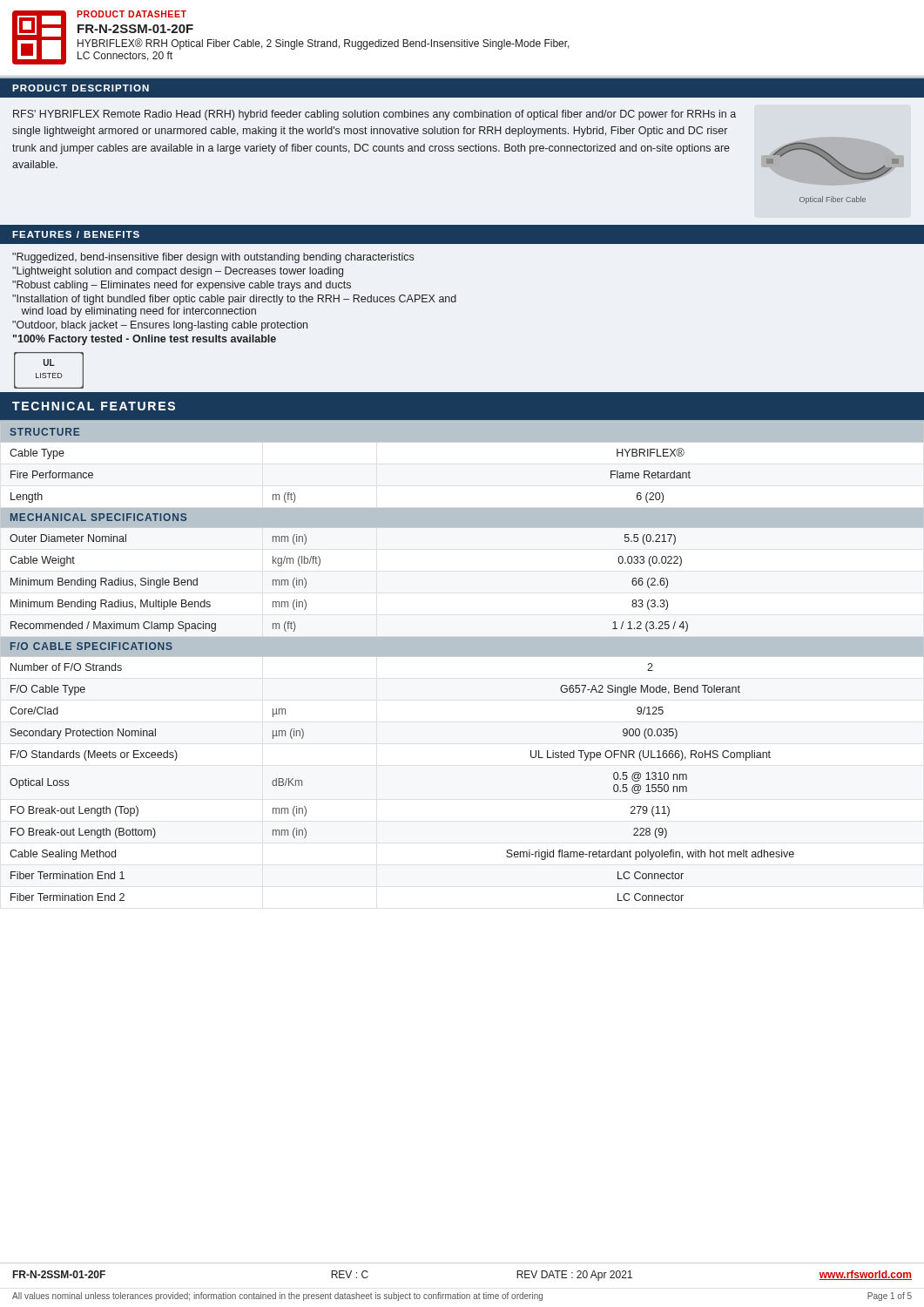Select the section header that says "TECHNICAL FEATURES"

tap(95, 406)
